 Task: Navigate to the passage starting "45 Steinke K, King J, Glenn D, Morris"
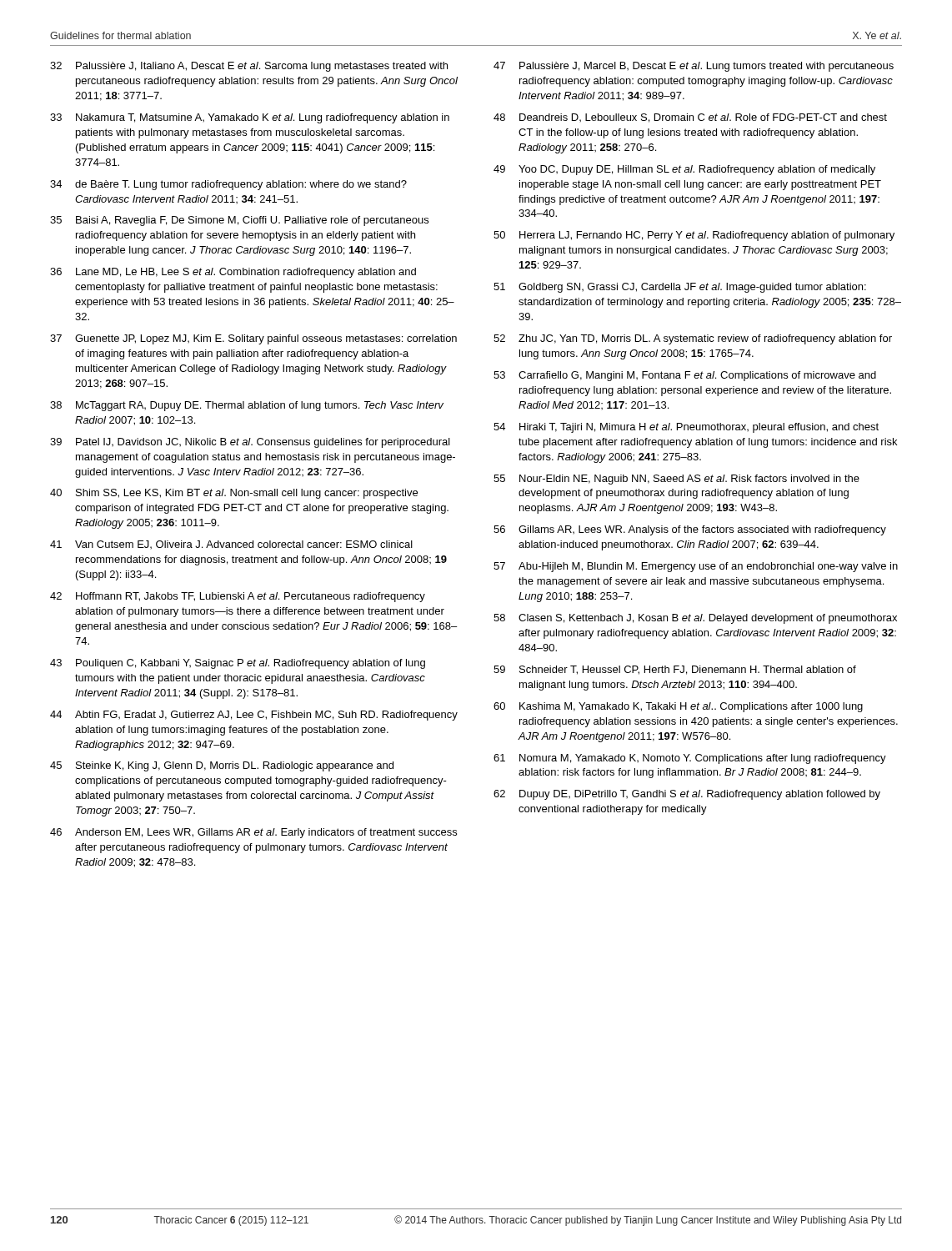point(254,788)
